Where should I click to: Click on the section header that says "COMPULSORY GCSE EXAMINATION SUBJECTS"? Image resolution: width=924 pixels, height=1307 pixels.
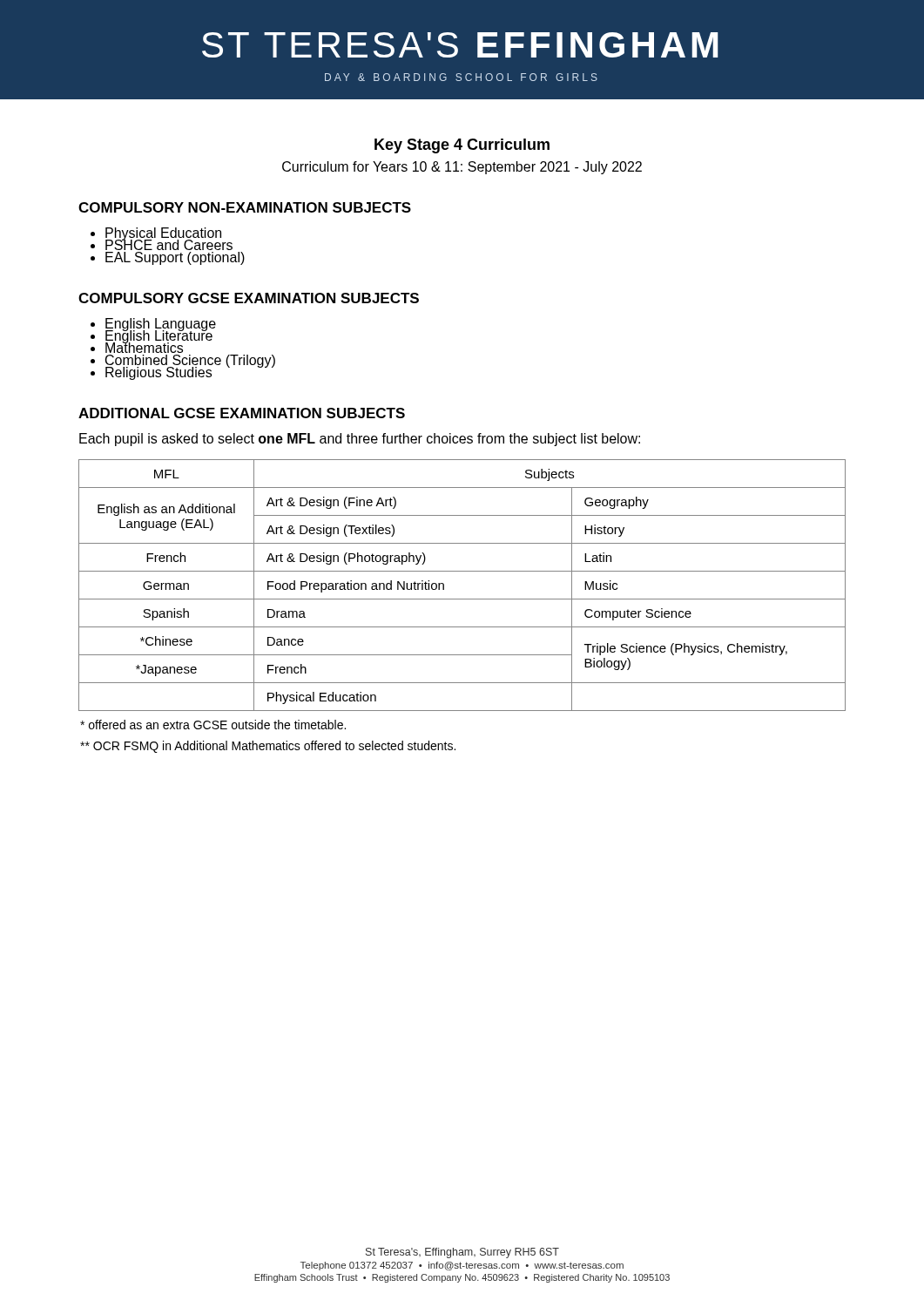point(249,298)
